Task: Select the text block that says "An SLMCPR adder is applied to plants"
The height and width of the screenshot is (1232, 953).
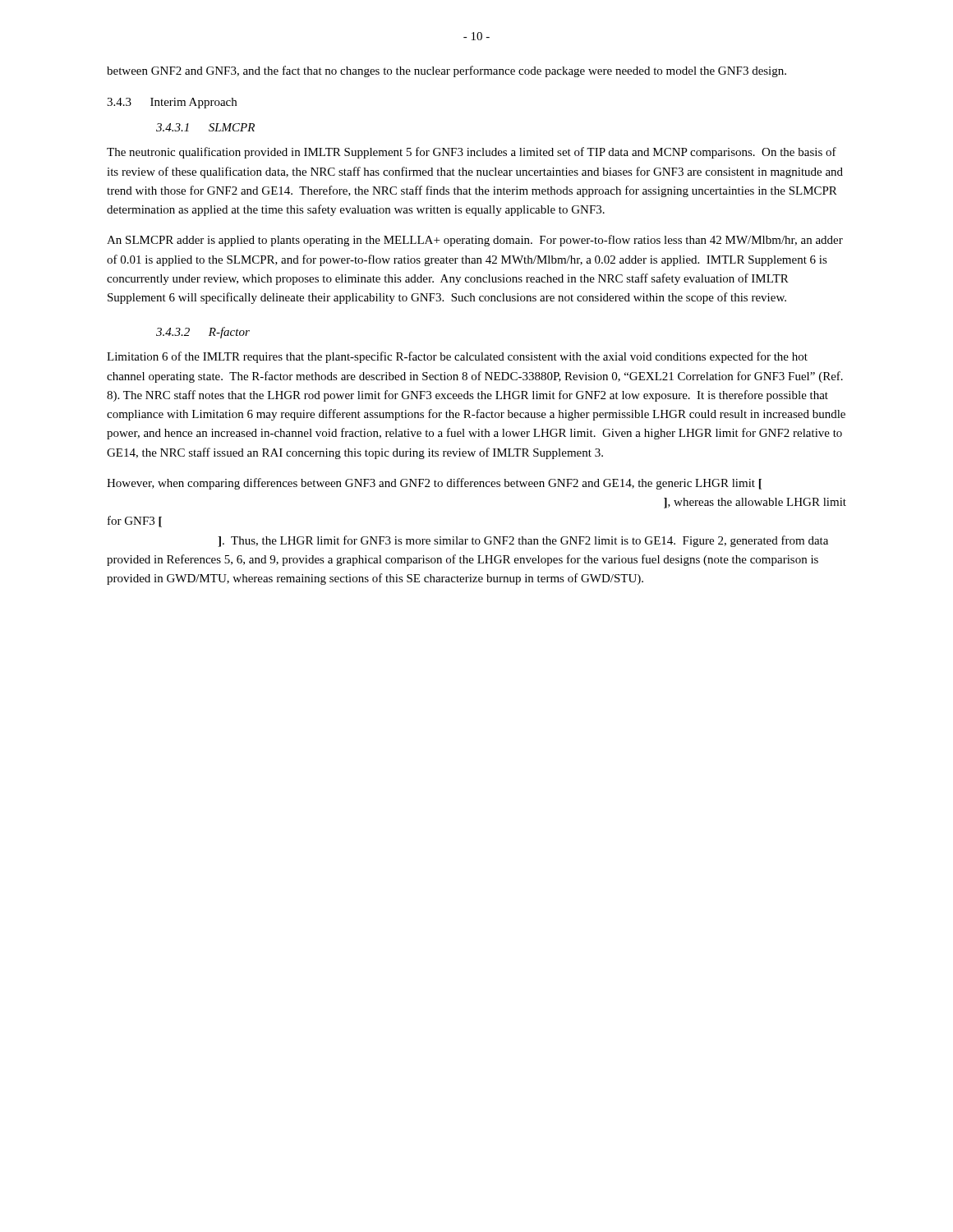Action: click(x=475, y=269)
